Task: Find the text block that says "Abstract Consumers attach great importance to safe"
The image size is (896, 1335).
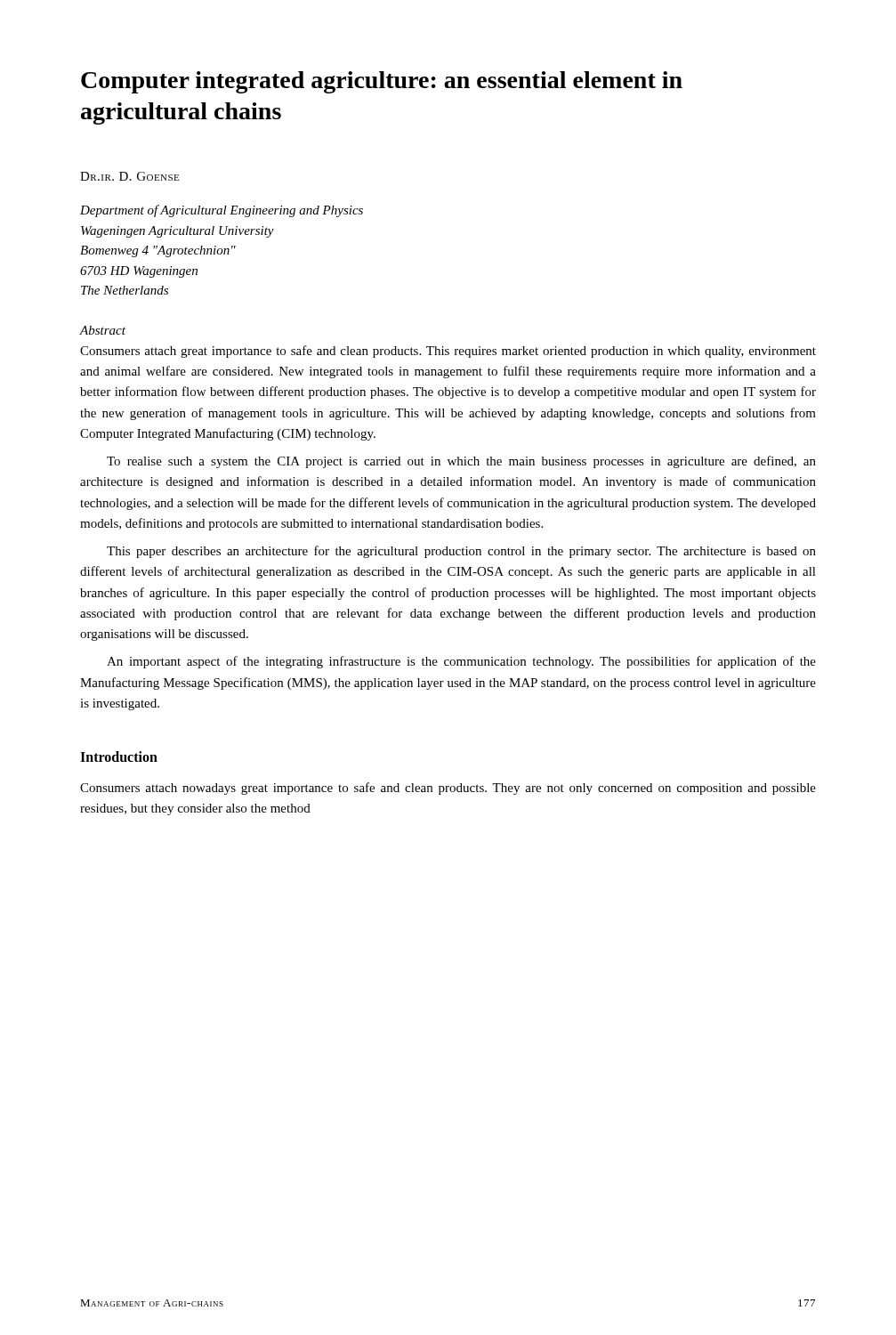Action: 448,517
